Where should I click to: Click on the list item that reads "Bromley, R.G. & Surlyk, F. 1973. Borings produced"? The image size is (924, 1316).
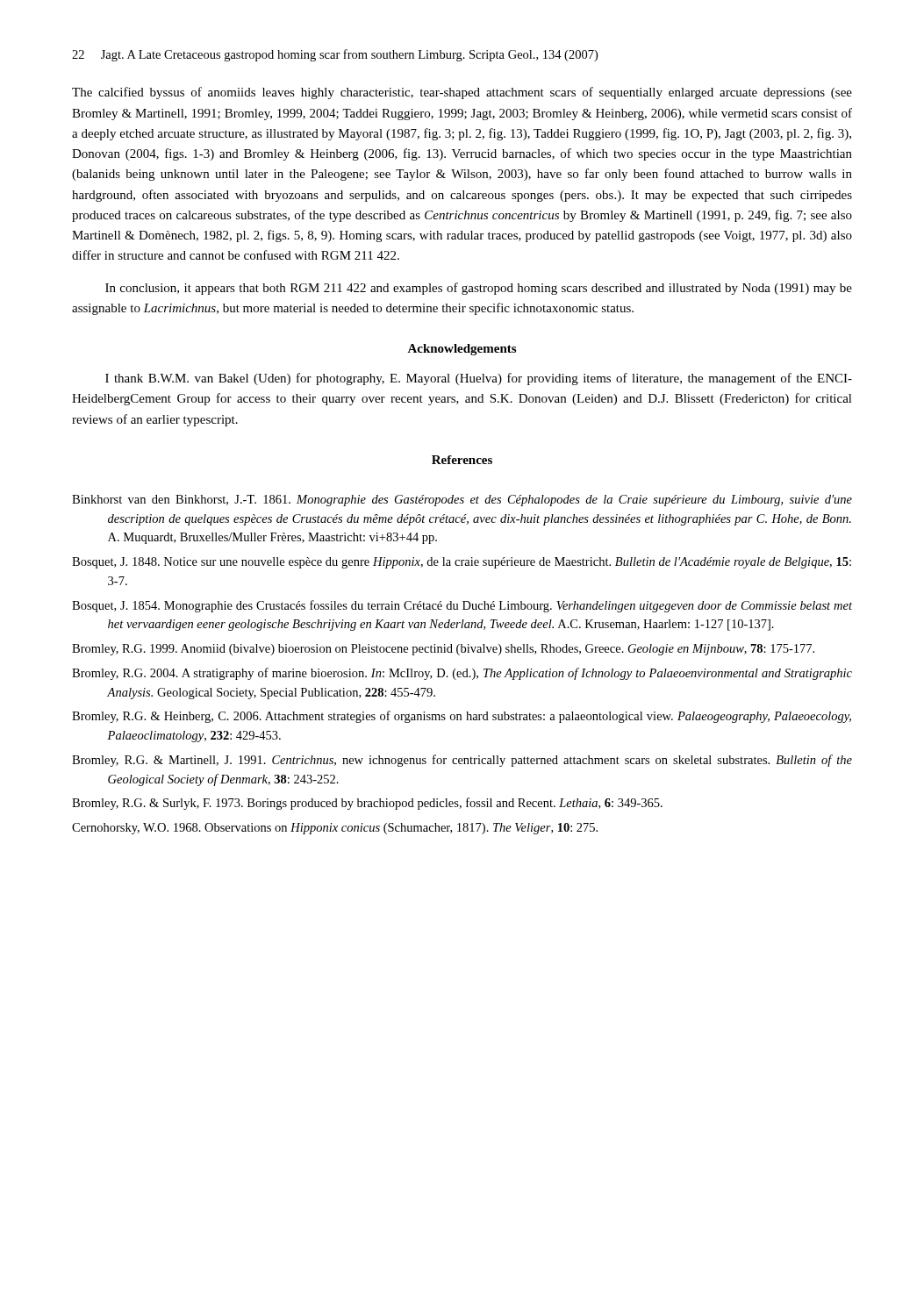pyautogui.click(x=368, y=803)
